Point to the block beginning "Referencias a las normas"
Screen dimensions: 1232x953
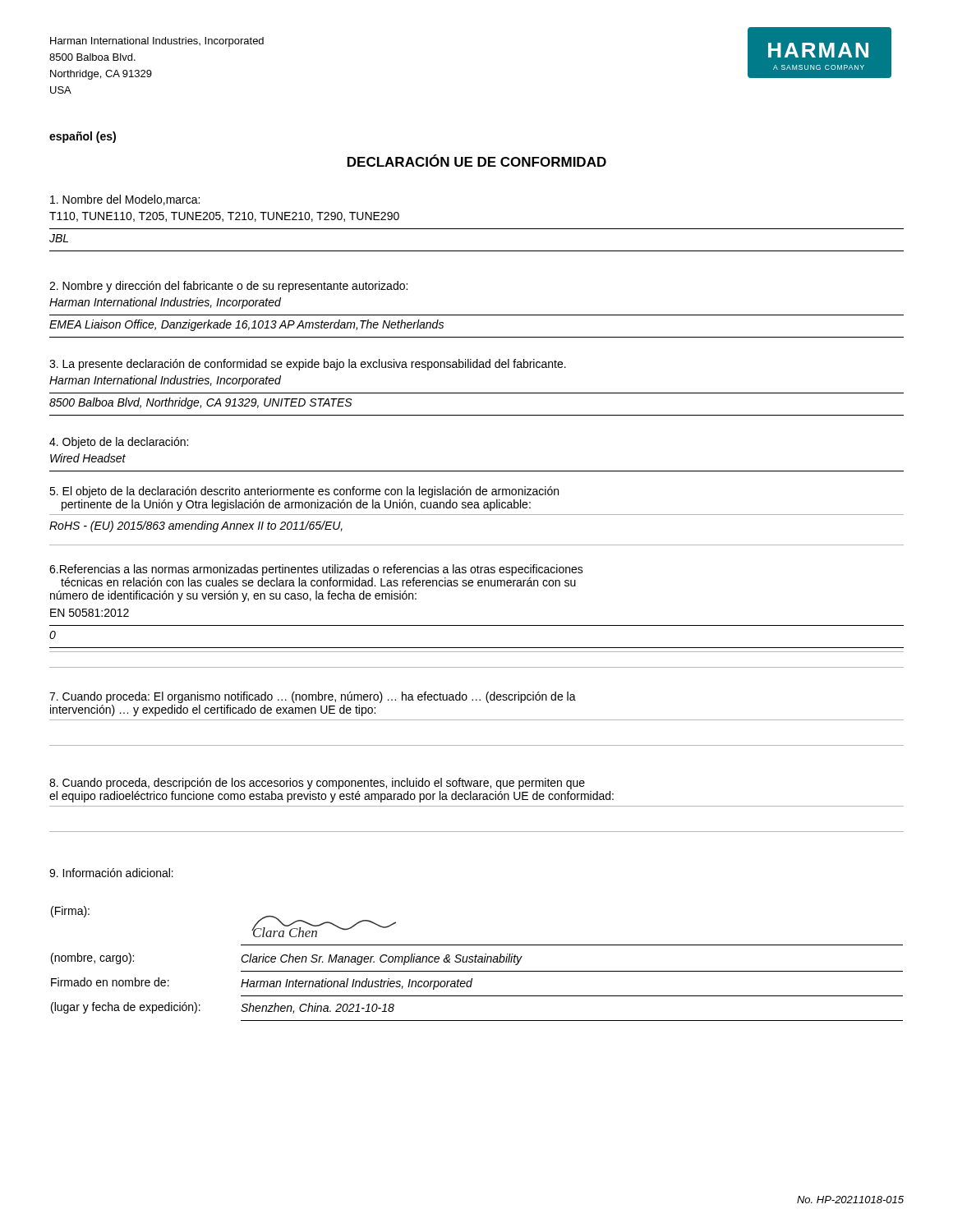tap(476, 615)
